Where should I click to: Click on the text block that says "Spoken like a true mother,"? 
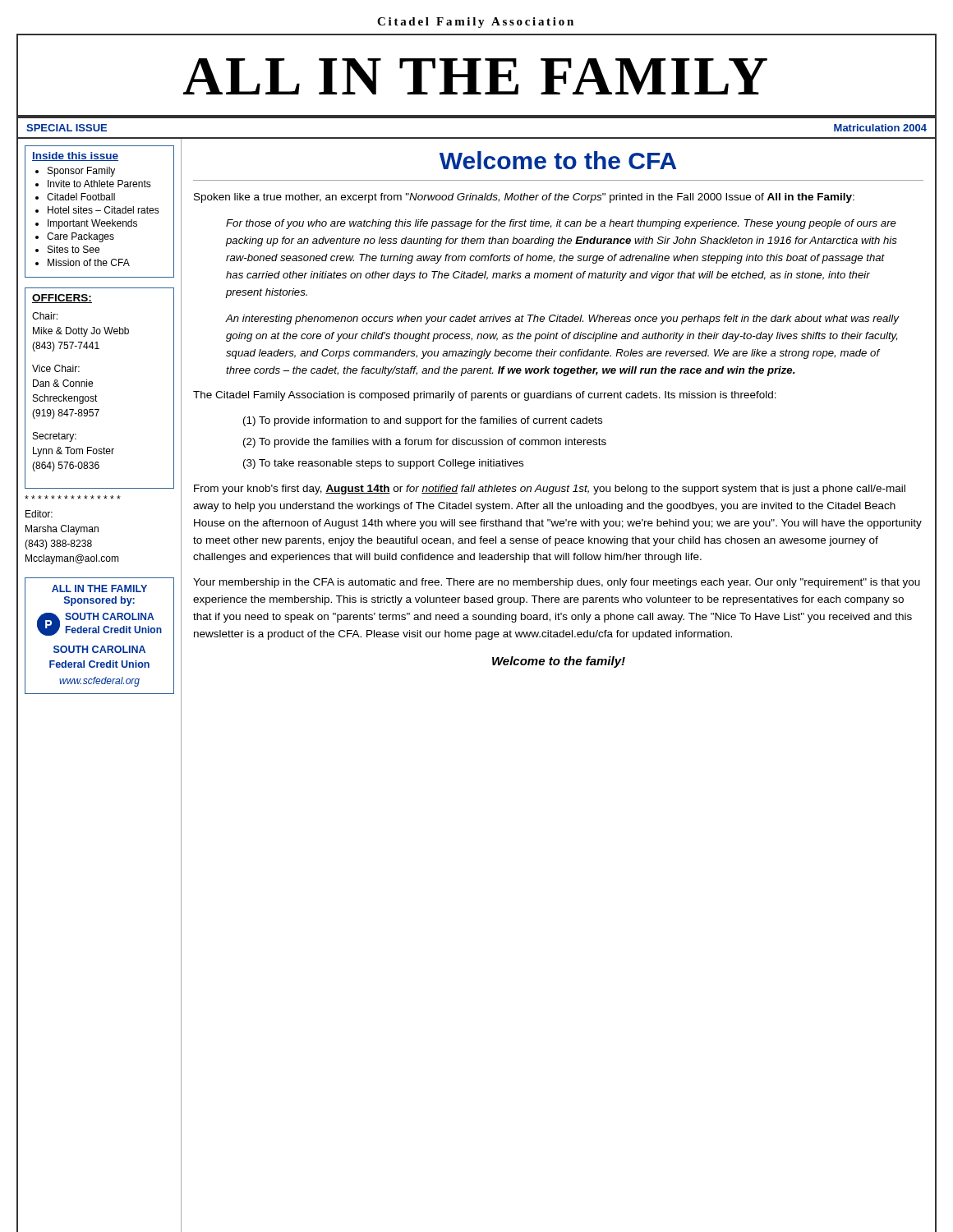pos(524,197)
